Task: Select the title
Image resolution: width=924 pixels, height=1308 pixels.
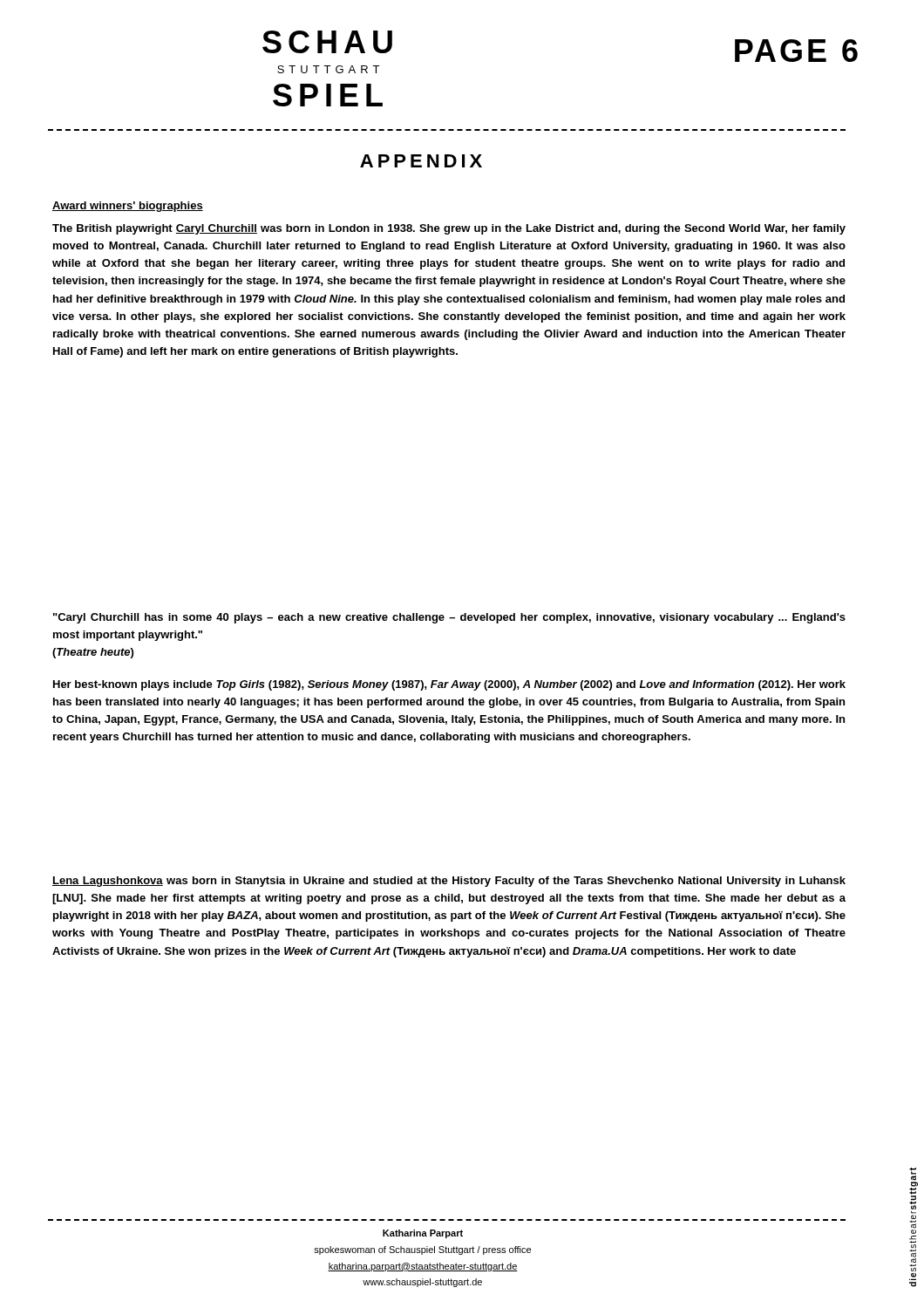Action: click(423, 161)
